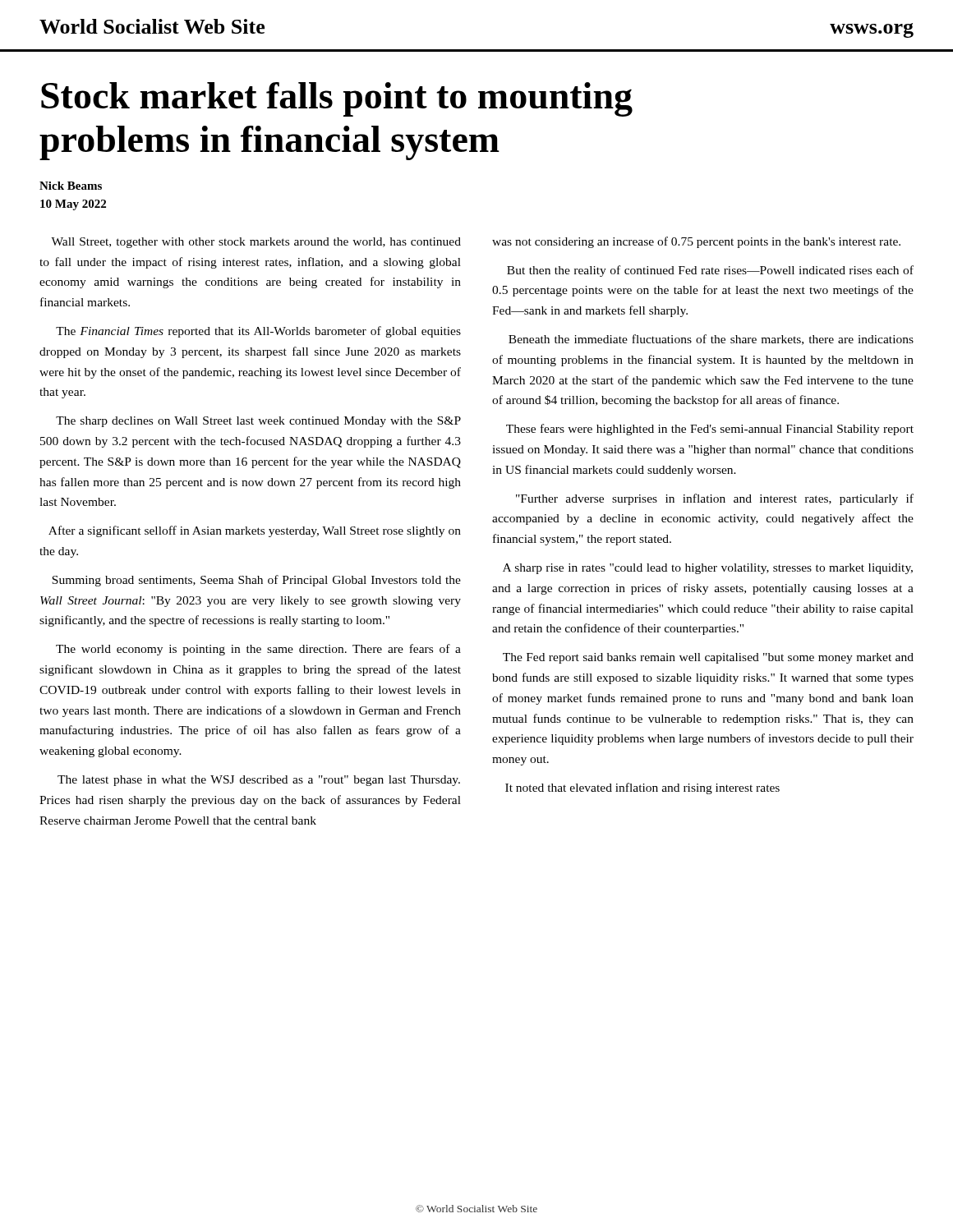953x1232 pixels.
Task: Locate the text block containing ""Further adverse surprises in inflation and interest rates,"
Action: click(703, 519)
